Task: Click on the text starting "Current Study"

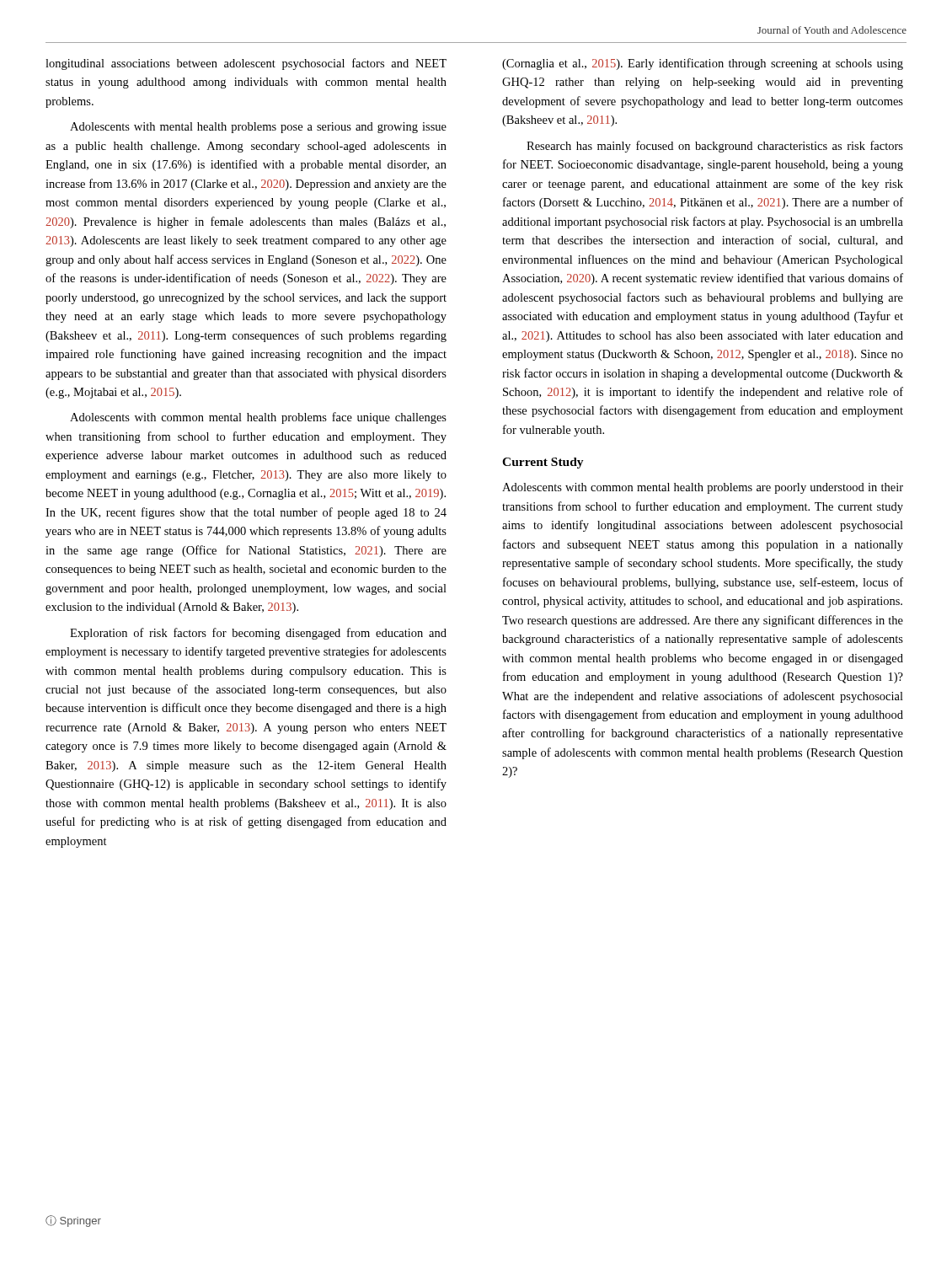Action: click(x=543, y=462)
